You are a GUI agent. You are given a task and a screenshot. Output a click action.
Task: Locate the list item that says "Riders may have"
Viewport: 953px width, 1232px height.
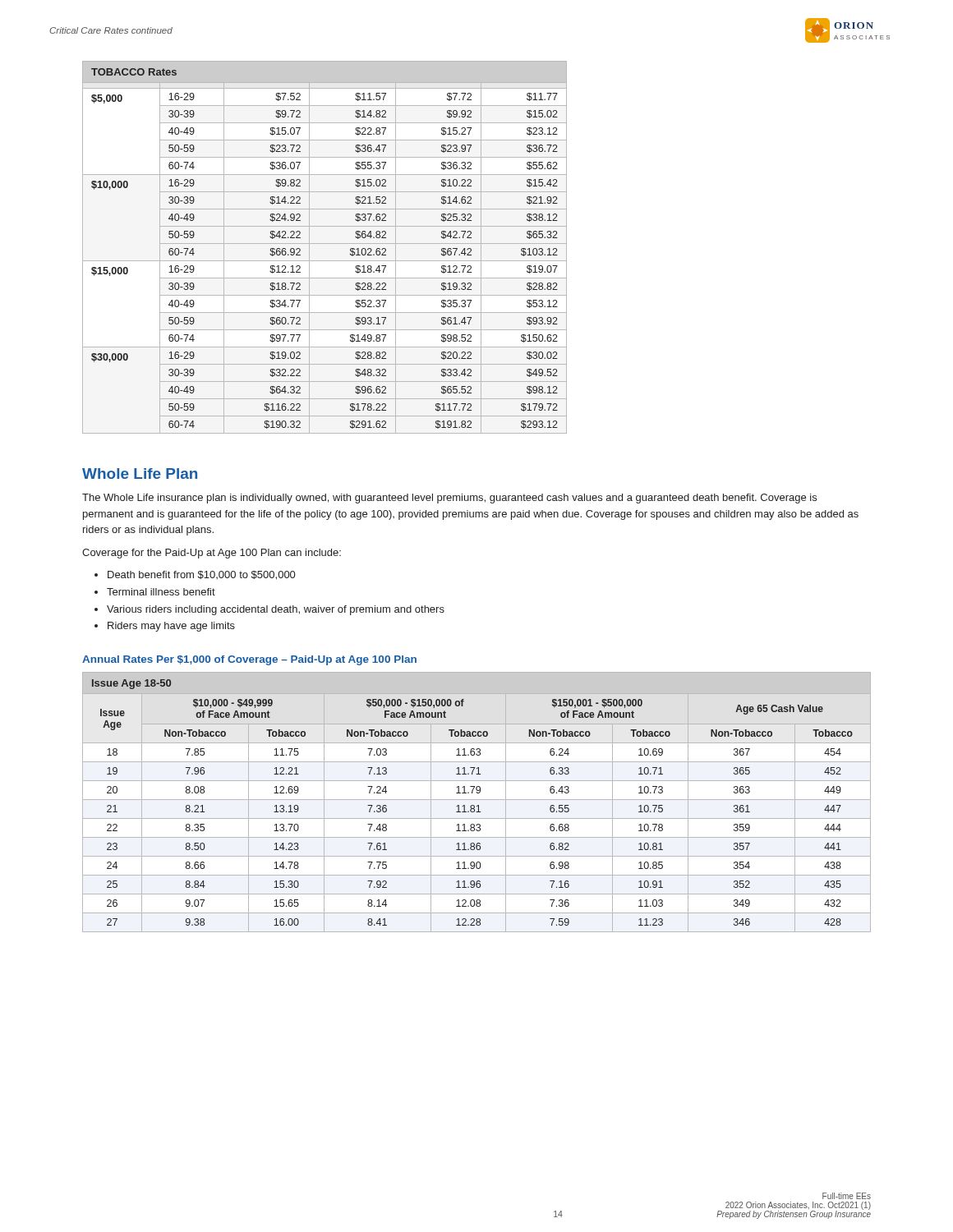[171, 626]
